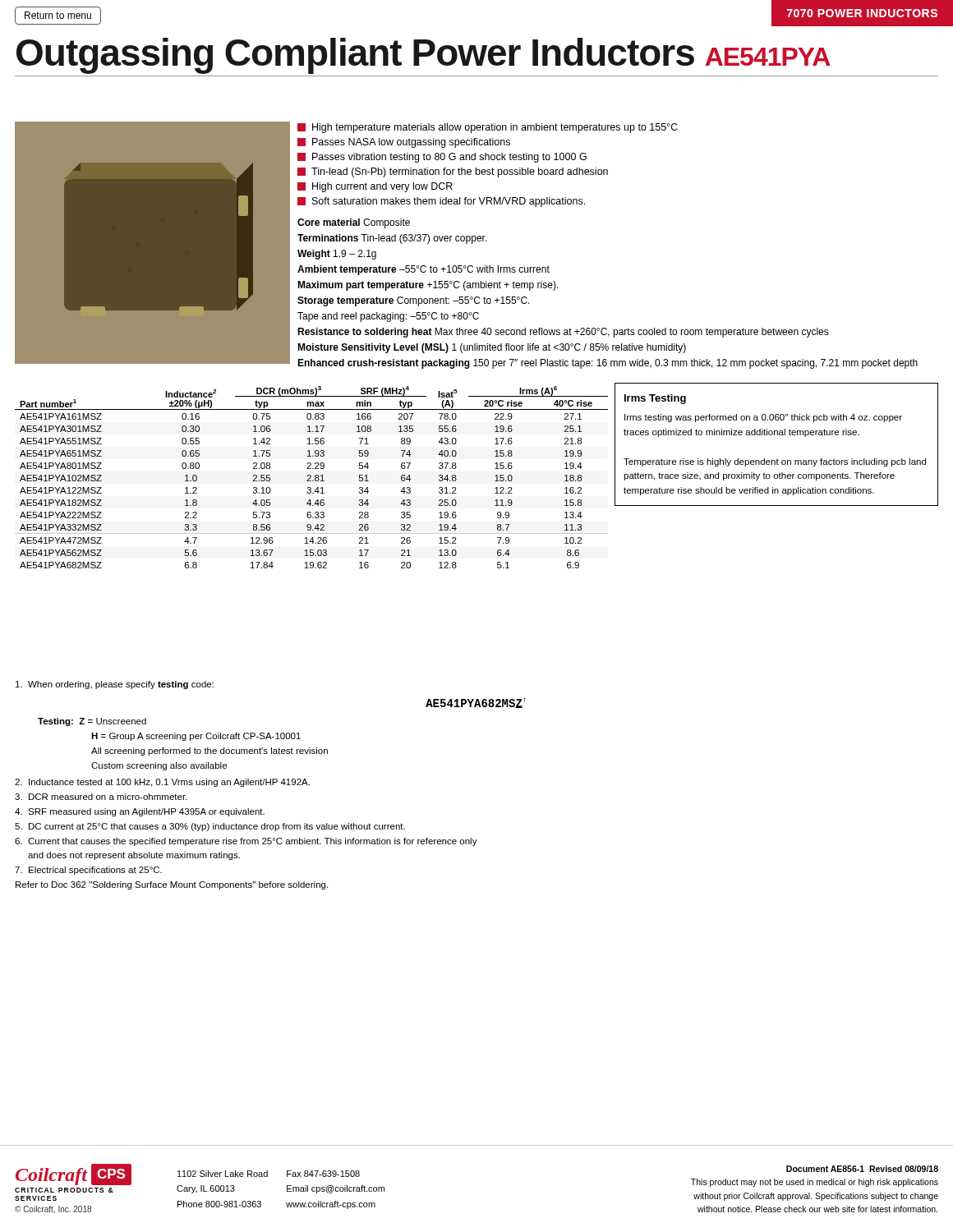Where is the passage that starts "4. SRF measured using an Agilent/HP 4395A"?
The height and width of the screenshot is (1232, 953).
[140, 812]
